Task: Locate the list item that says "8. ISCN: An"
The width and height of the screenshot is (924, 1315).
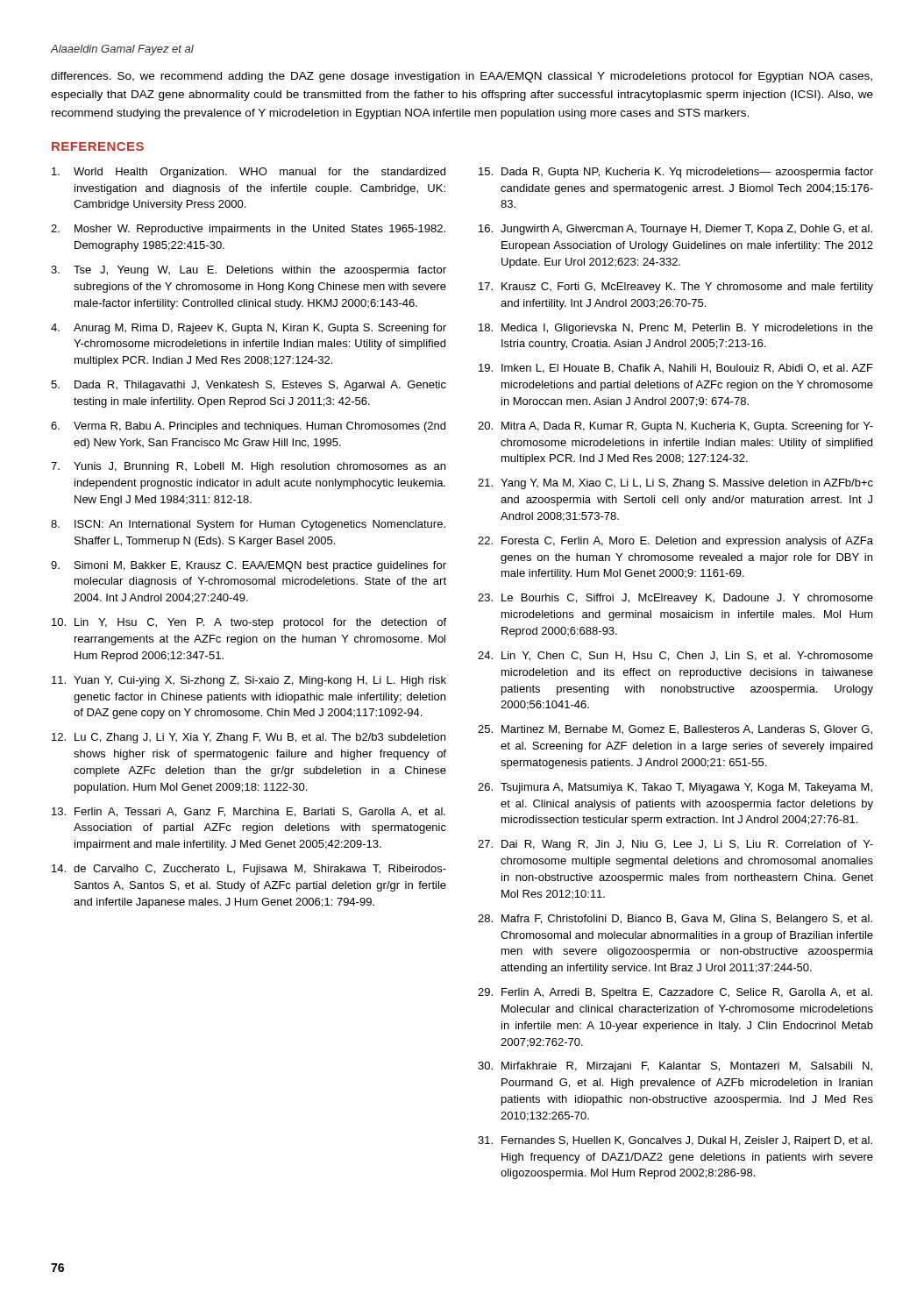Action: 249,533
